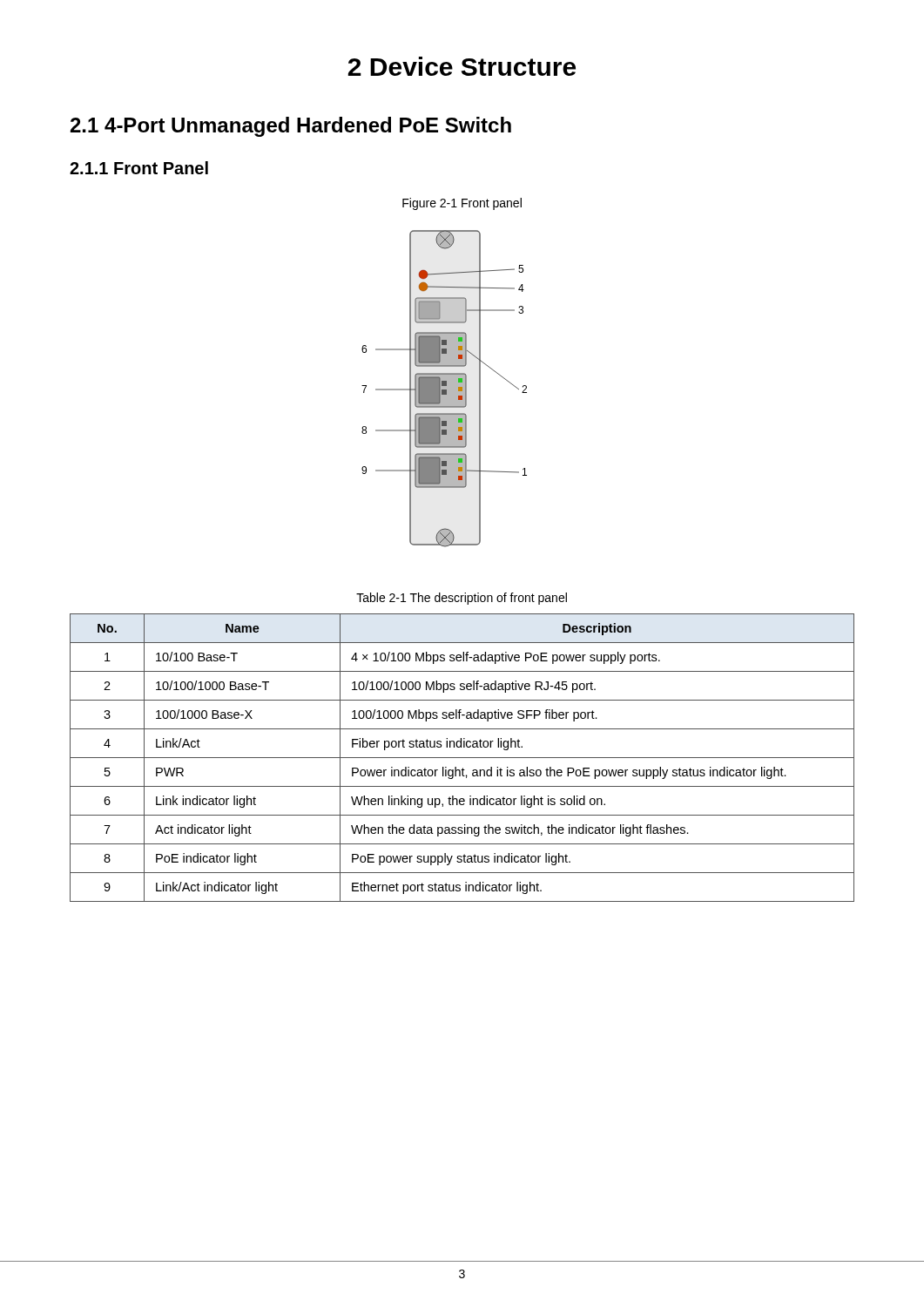Click where it says "2.1.1 Front Panel"
Image resolution: width=924 pixels, height=1307 pixels.
tap(139, 168)
